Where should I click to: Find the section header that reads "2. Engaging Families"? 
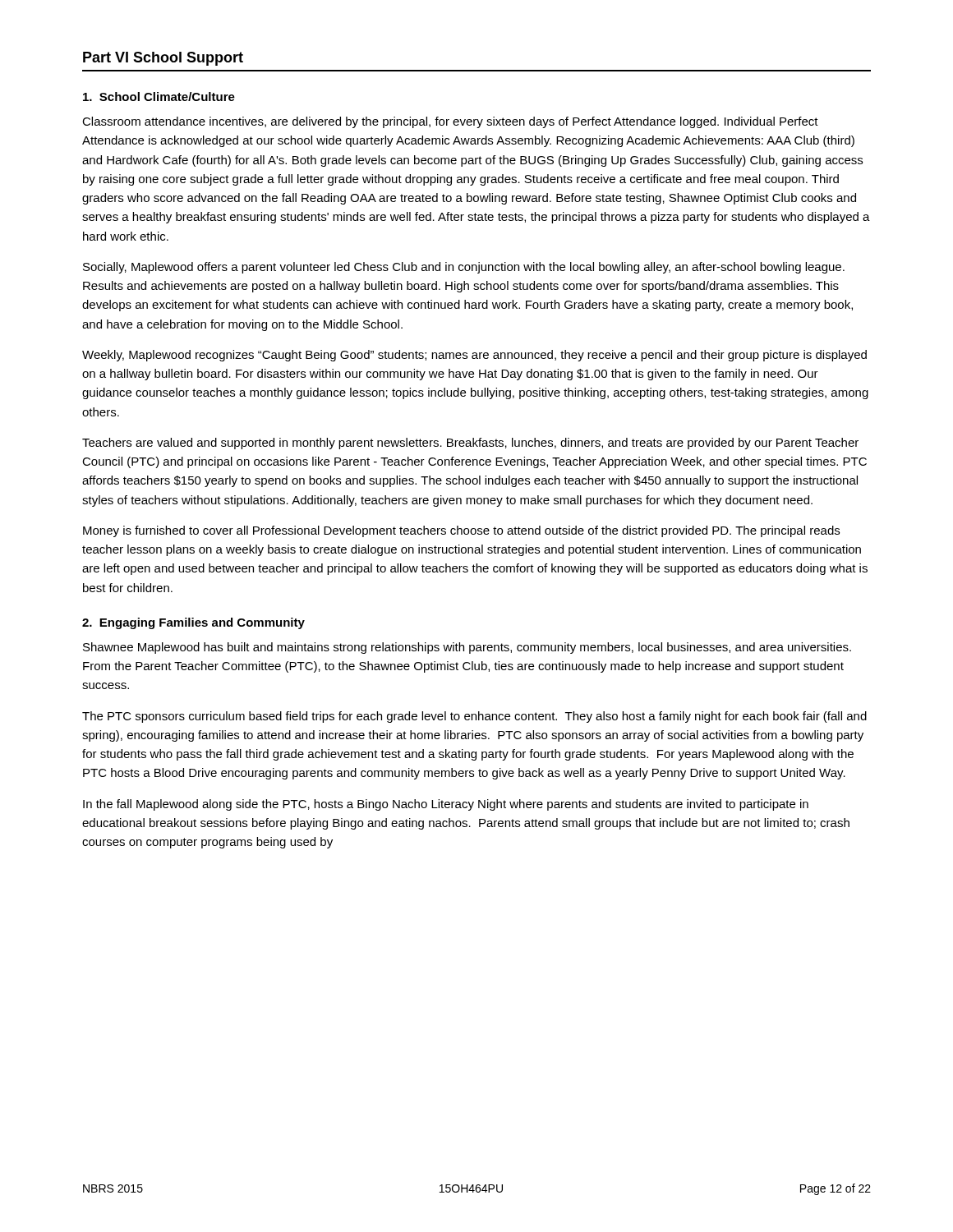(x=193, y=622)
